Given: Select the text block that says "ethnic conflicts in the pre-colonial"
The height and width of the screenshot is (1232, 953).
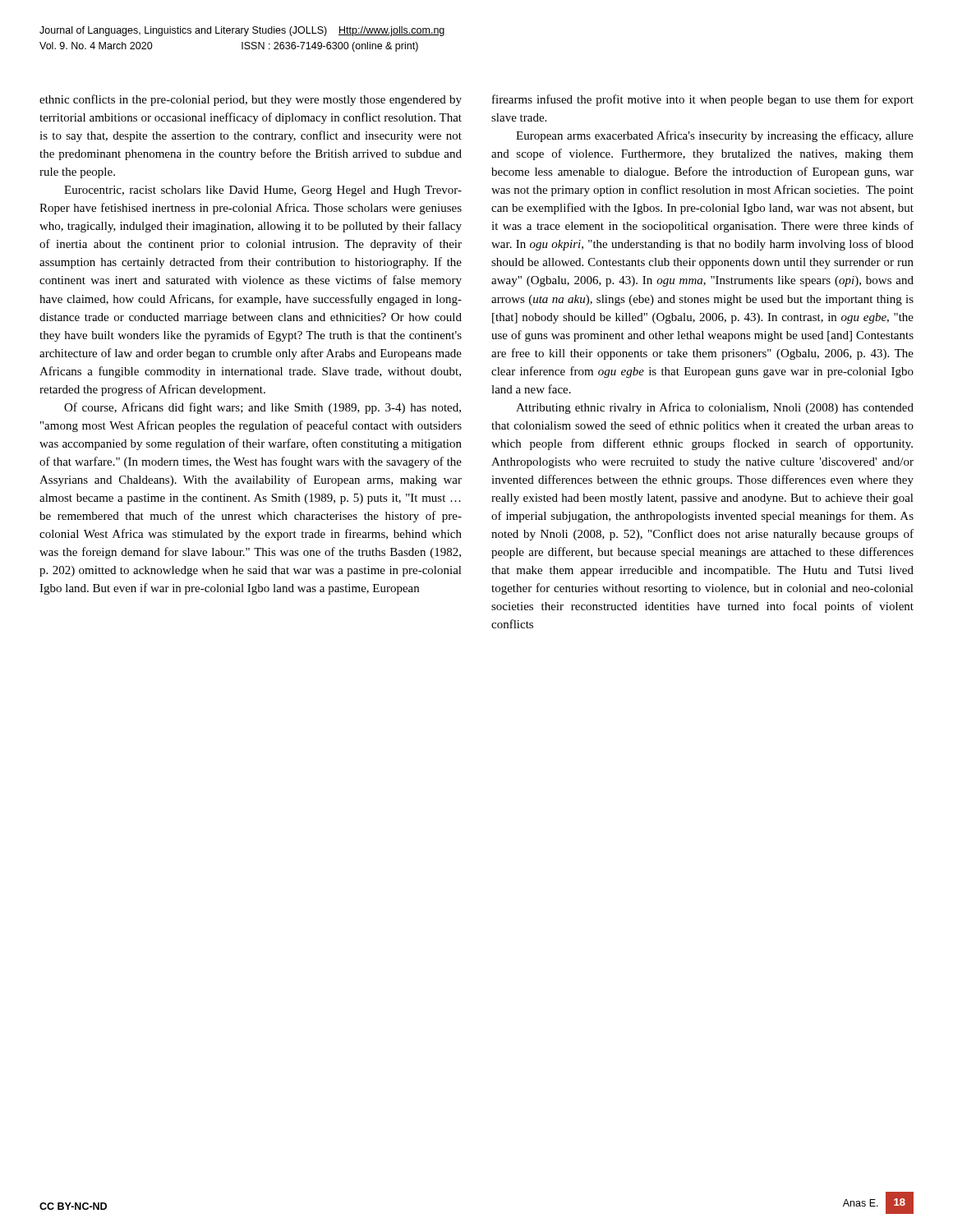Looking at the screenshot, I should click(x=251, y=344).
